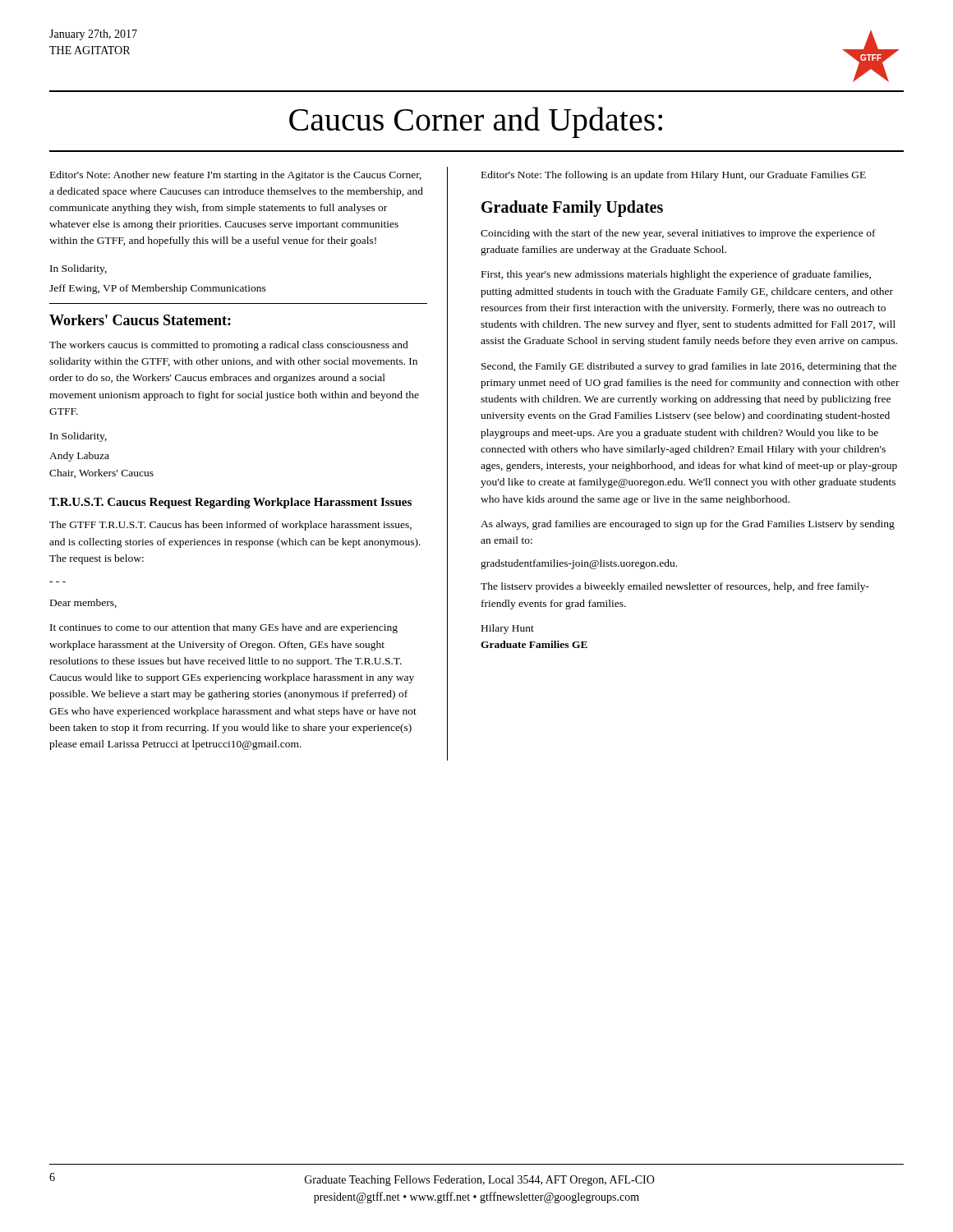Select the text starting "It continues to come to our attention"
This screenshot has height=1232, width=953.
click(x=233, y=686)
